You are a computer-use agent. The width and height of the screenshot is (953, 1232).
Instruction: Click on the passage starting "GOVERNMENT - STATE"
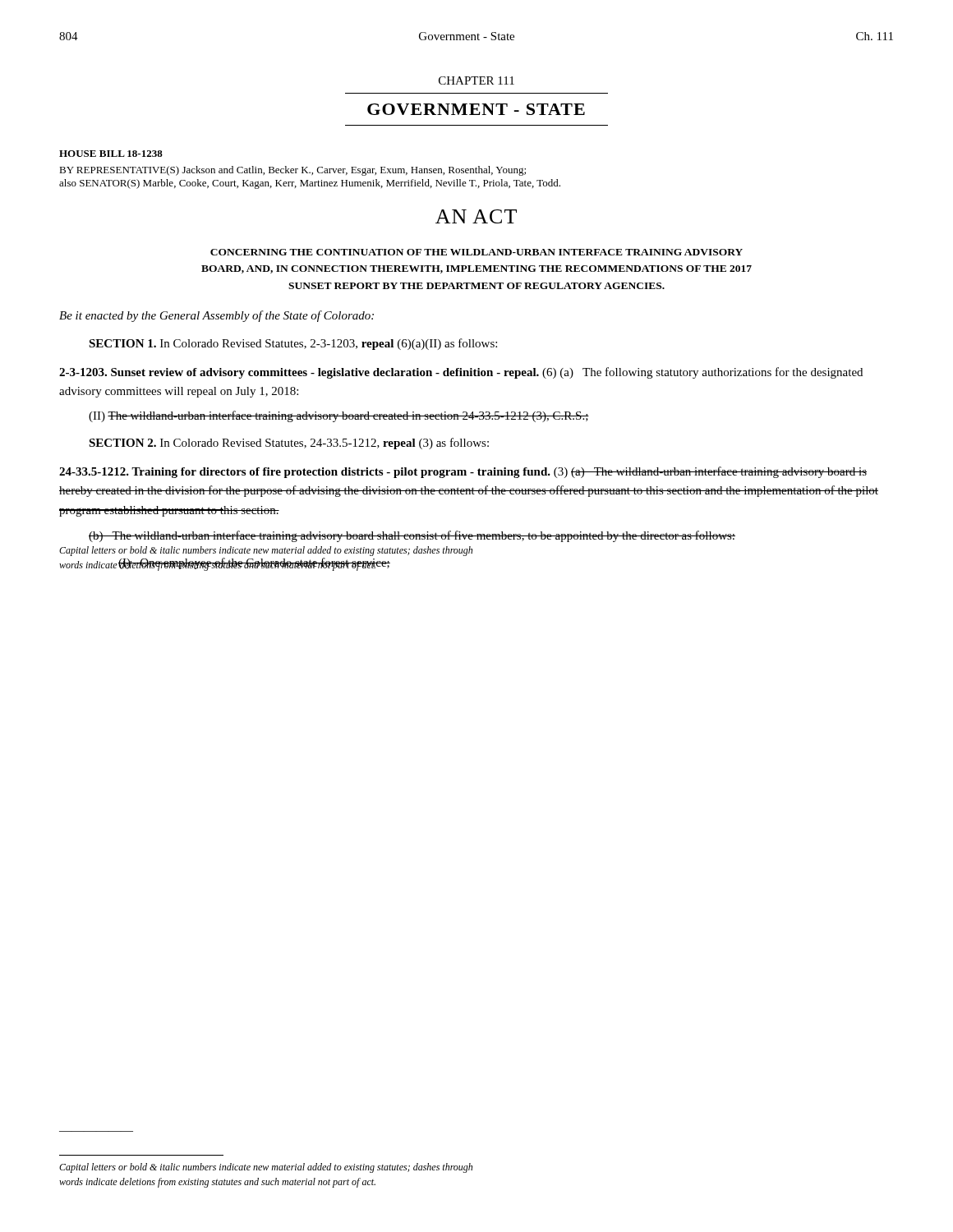(x=476, y=109)
